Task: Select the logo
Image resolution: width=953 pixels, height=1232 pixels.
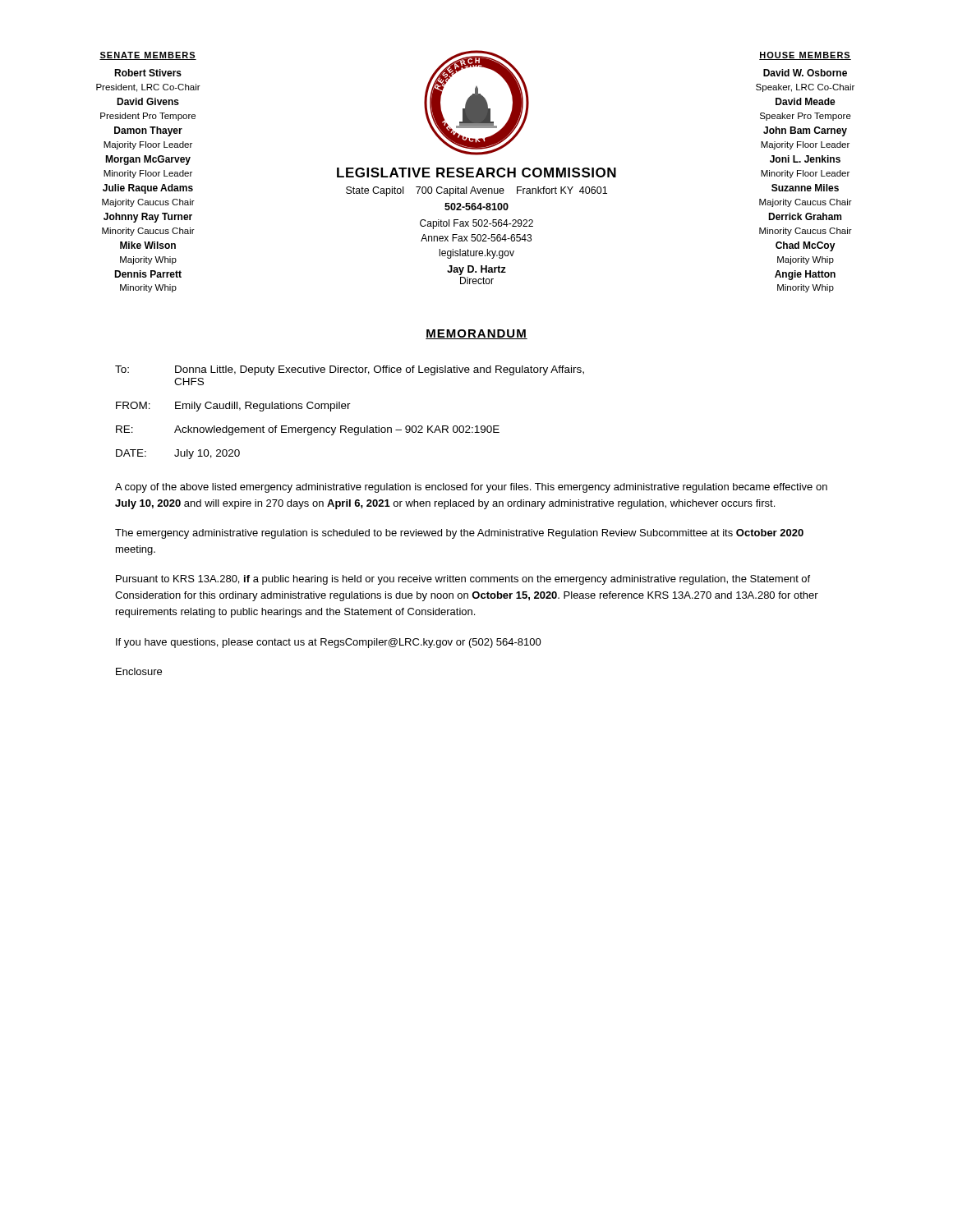Action: (476, 107)
